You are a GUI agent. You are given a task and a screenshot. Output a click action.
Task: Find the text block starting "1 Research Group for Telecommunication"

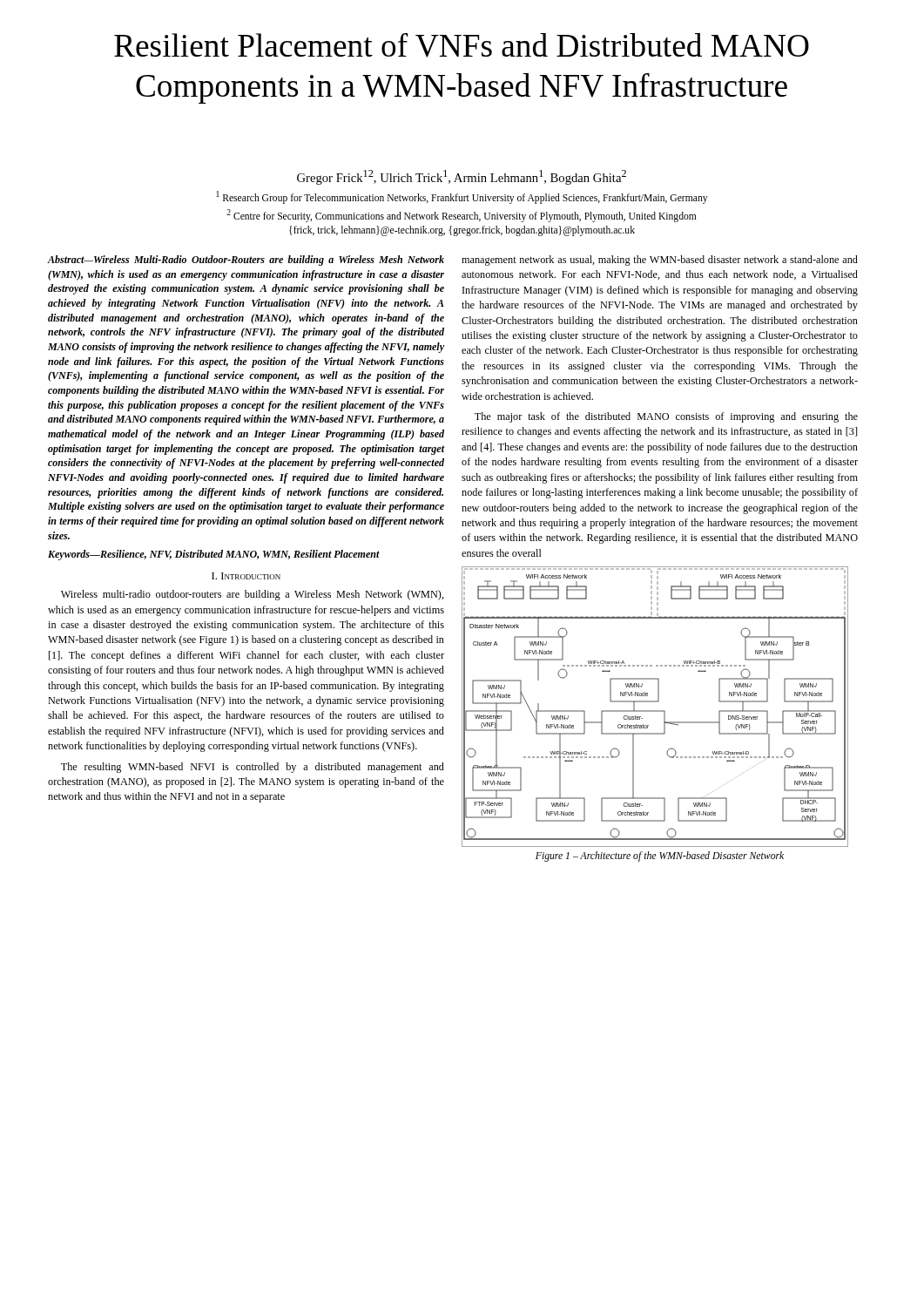point(462,213)
